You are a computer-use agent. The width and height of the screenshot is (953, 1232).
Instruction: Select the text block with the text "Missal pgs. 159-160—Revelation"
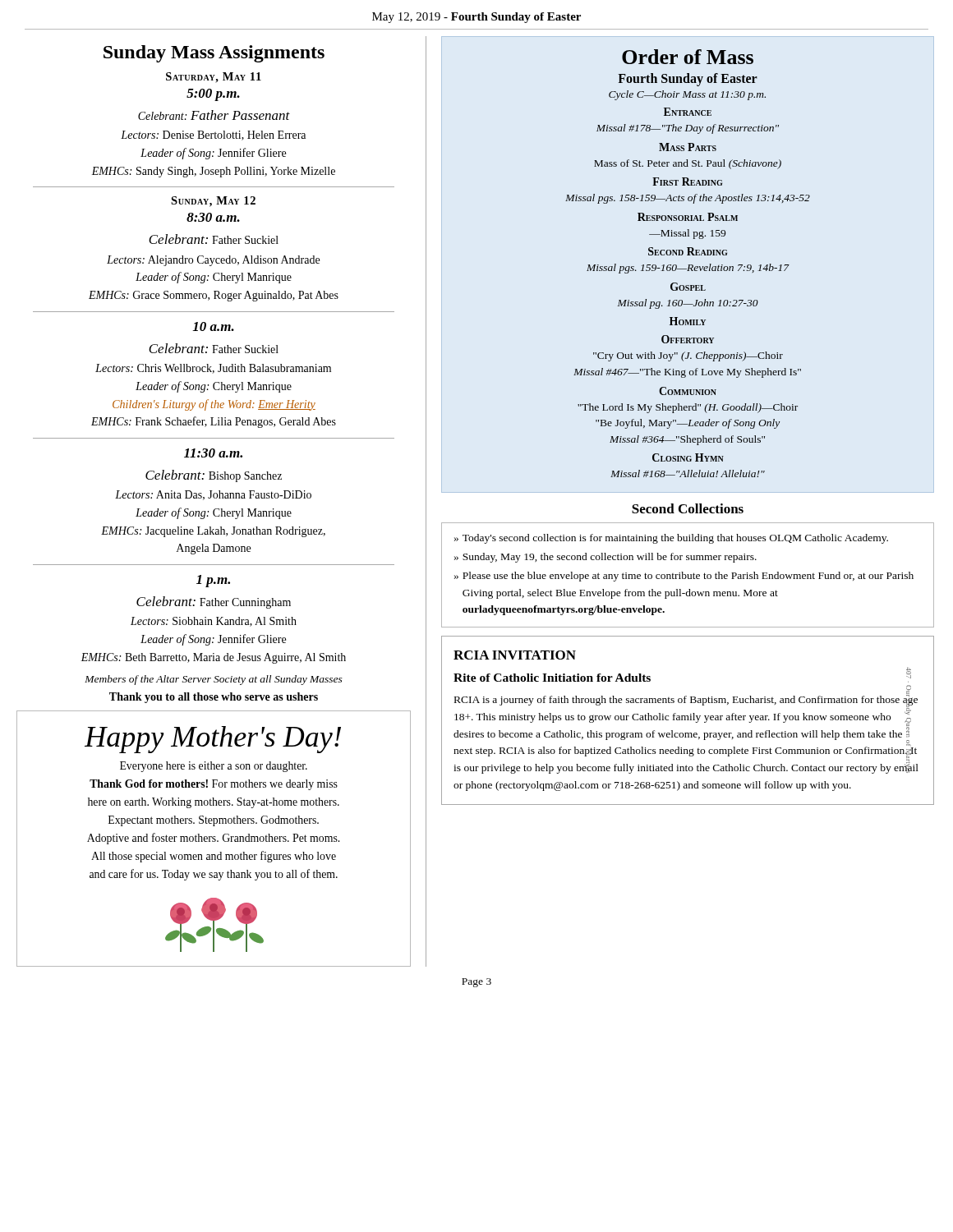(x=688, y=268)
